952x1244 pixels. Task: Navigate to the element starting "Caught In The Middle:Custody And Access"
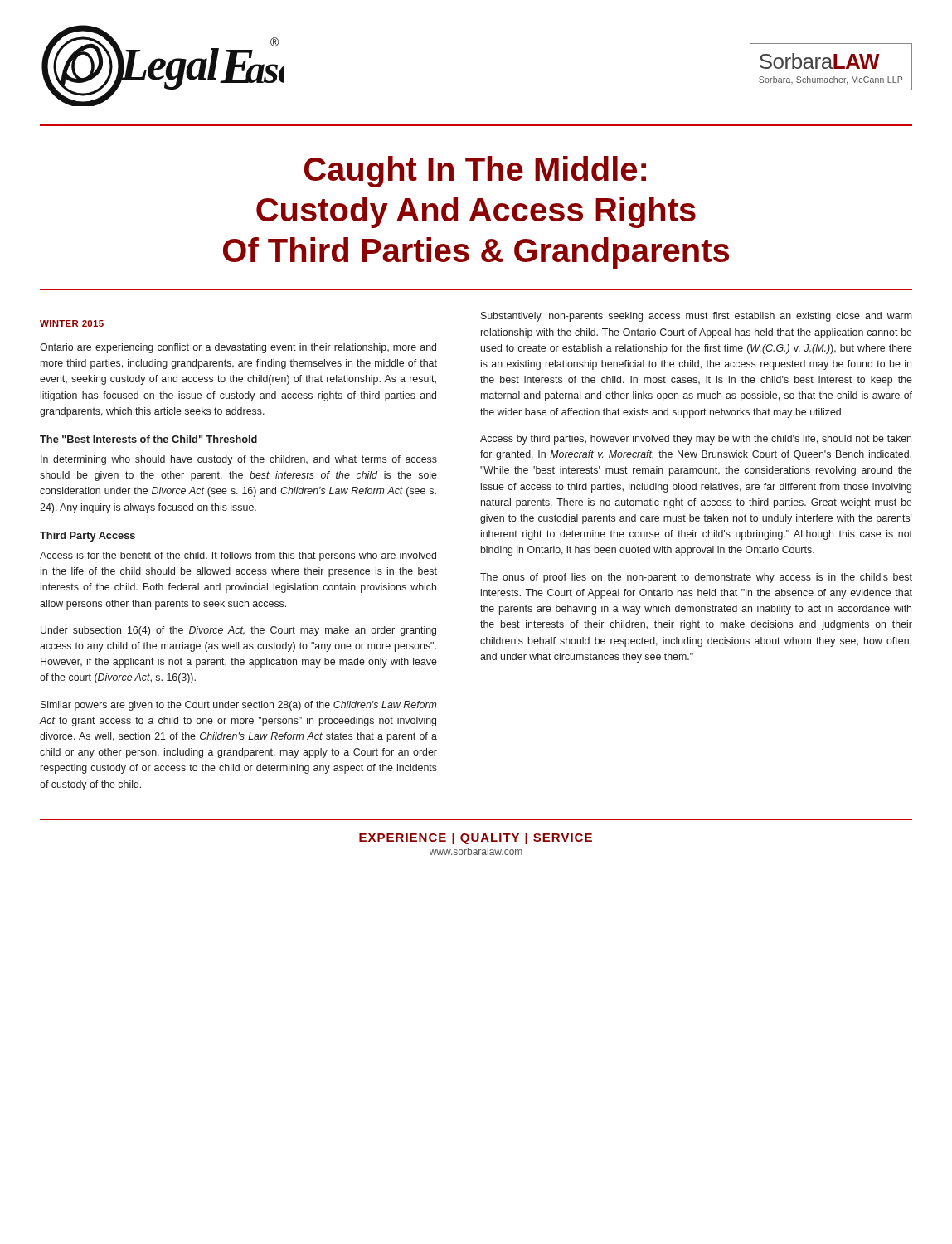(x=476, y=210)
